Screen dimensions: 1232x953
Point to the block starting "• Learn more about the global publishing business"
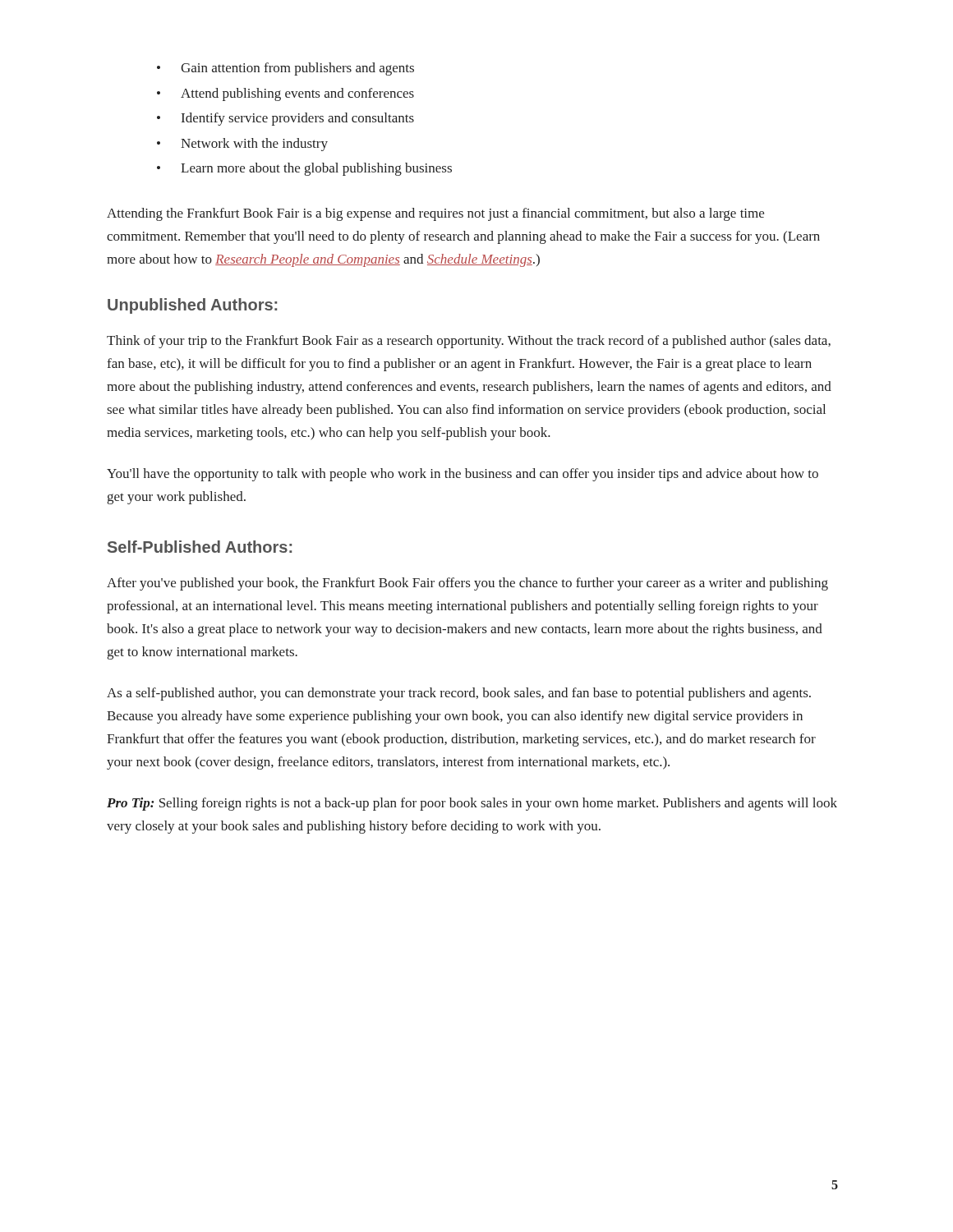coord(304,168)
